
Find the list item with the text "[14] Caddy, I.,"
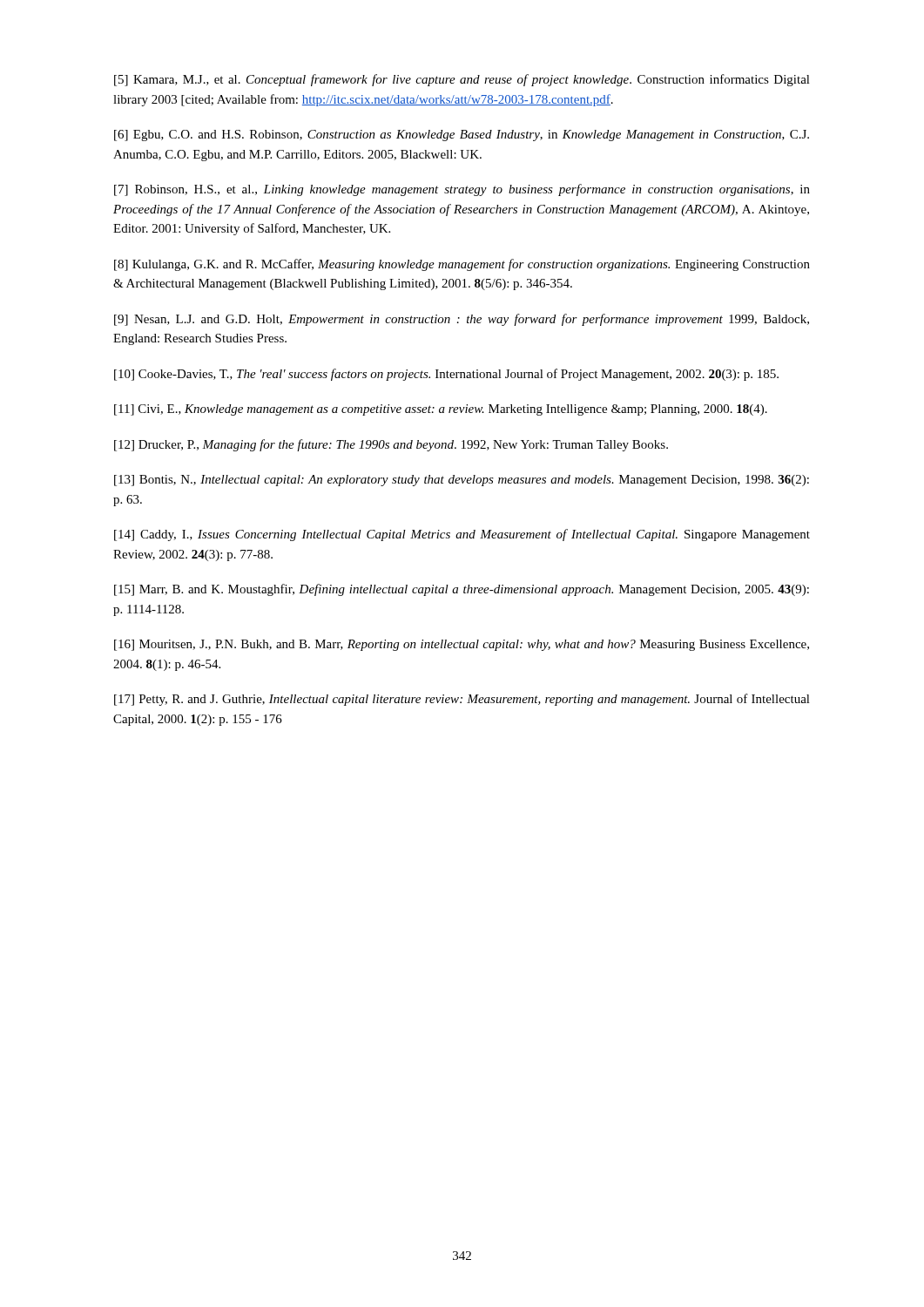(462, 544)
